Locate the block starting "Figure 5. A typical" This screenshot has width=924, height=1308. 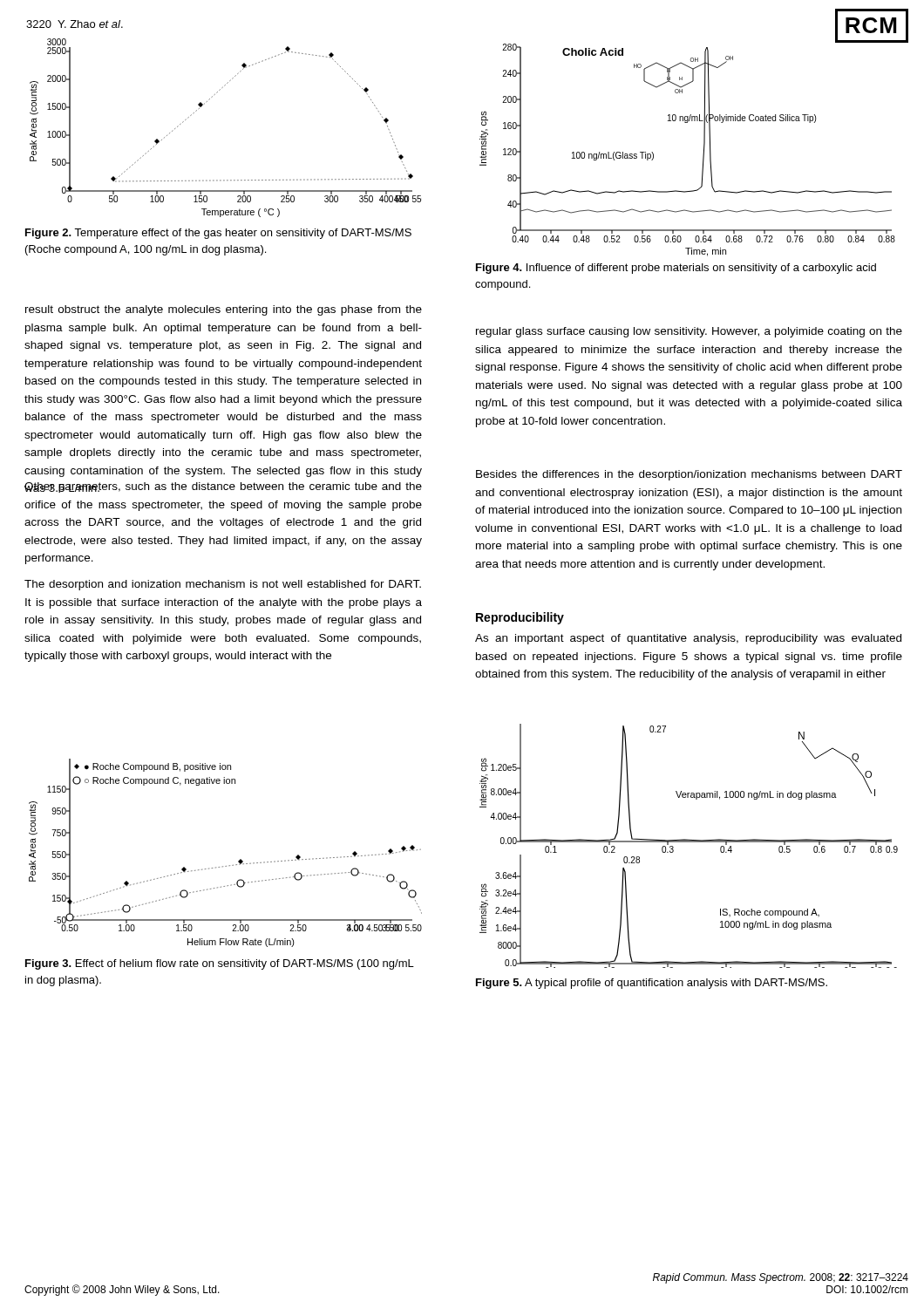652,982
